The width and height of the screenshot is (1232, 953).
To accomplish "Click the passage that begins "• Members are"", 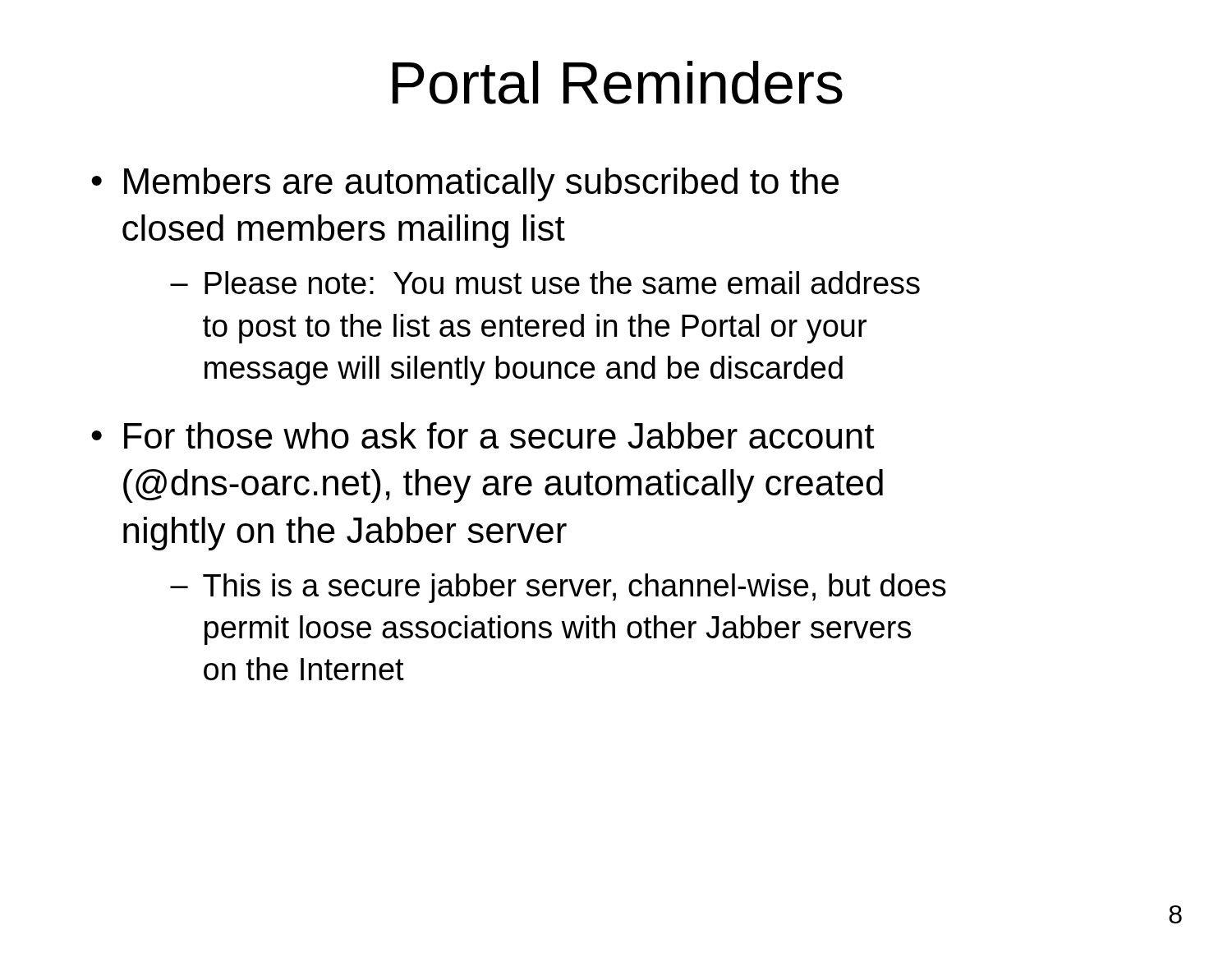I will tap(506, 274).
